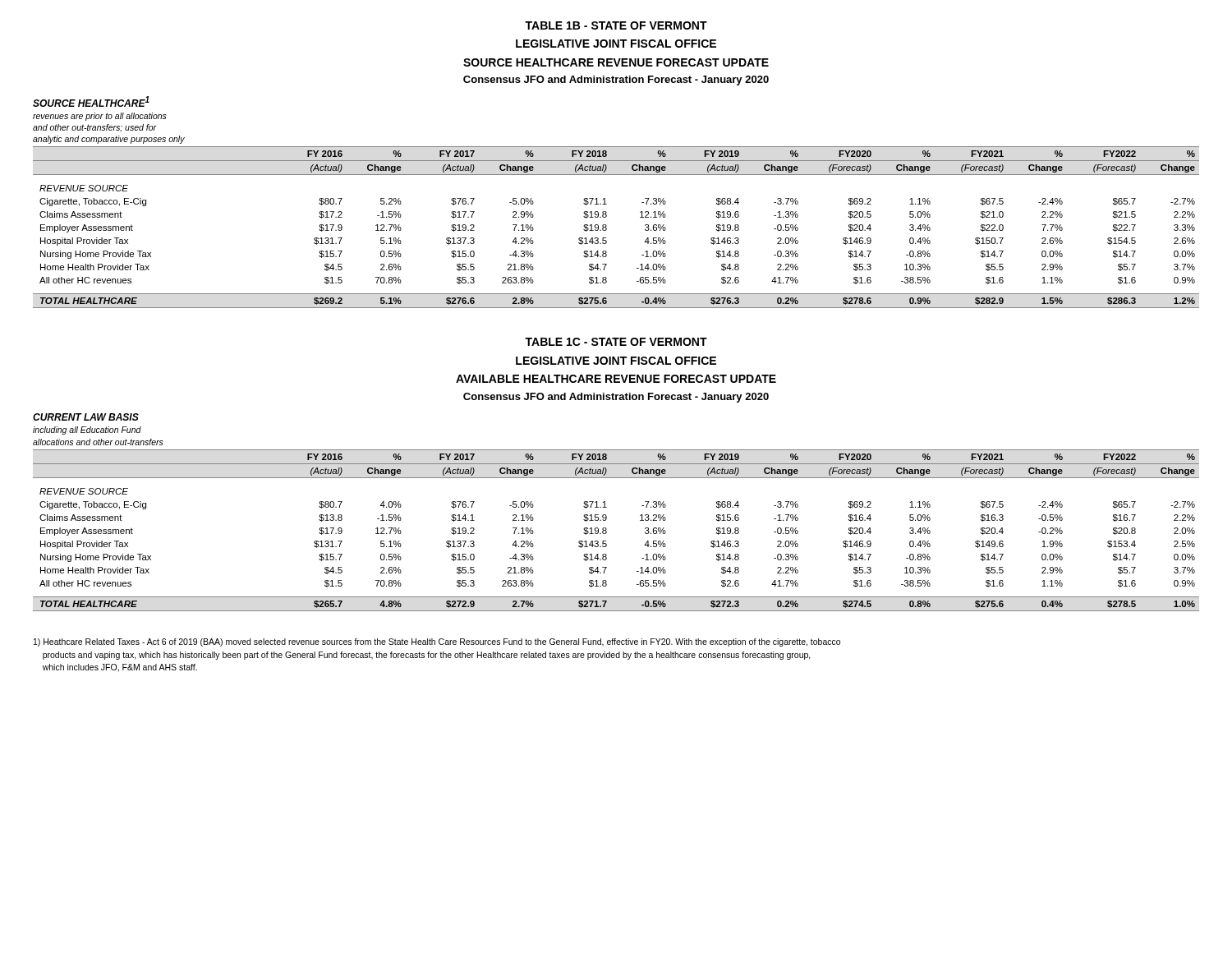Point to the text block starting "SOURCE HEALTHCARE1"
The height and width of the screenshot is (953, 1232).
[91, 102]
